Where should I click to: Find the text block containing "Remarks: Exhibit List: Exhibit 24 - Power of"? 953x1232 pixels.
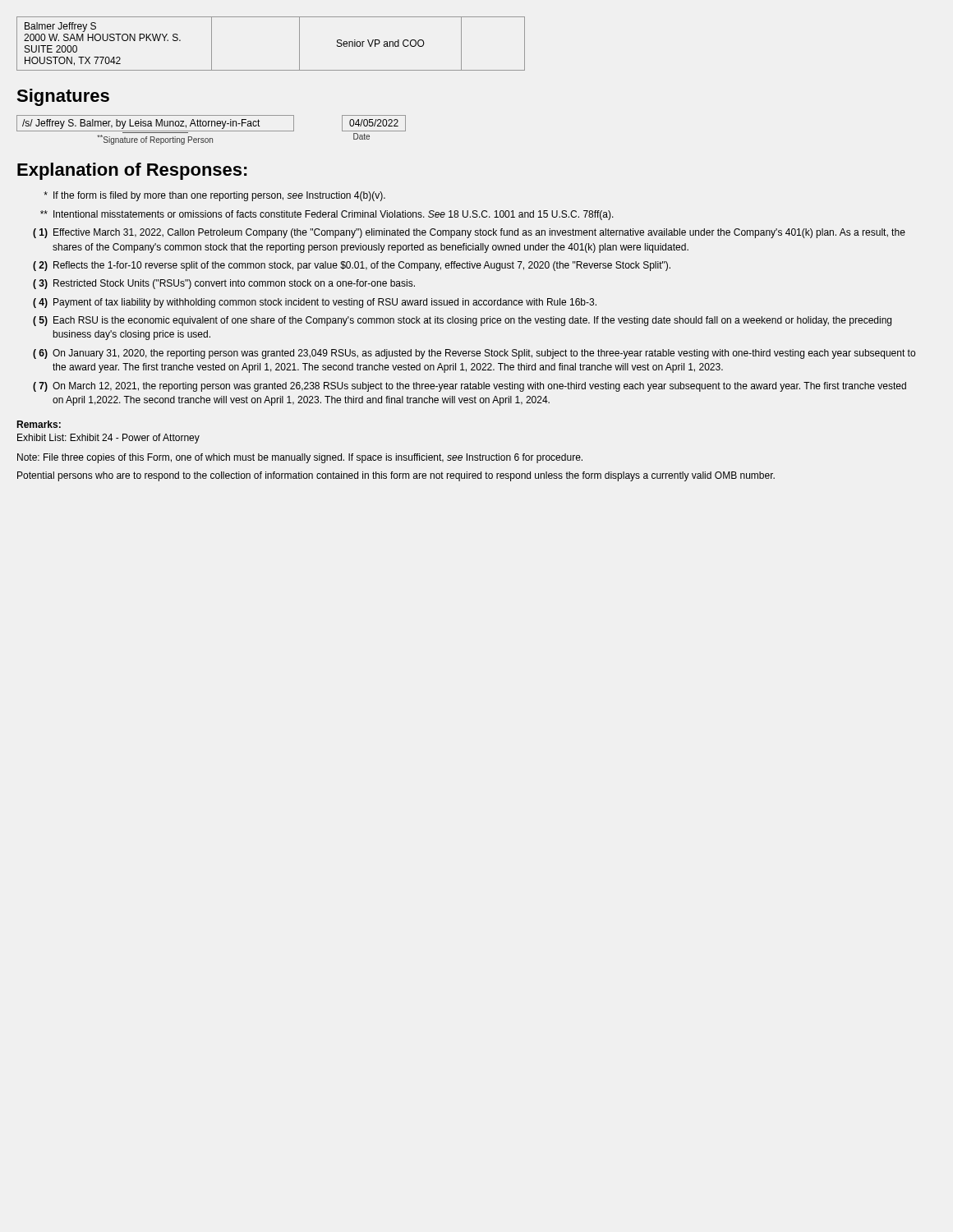point(39,424)
